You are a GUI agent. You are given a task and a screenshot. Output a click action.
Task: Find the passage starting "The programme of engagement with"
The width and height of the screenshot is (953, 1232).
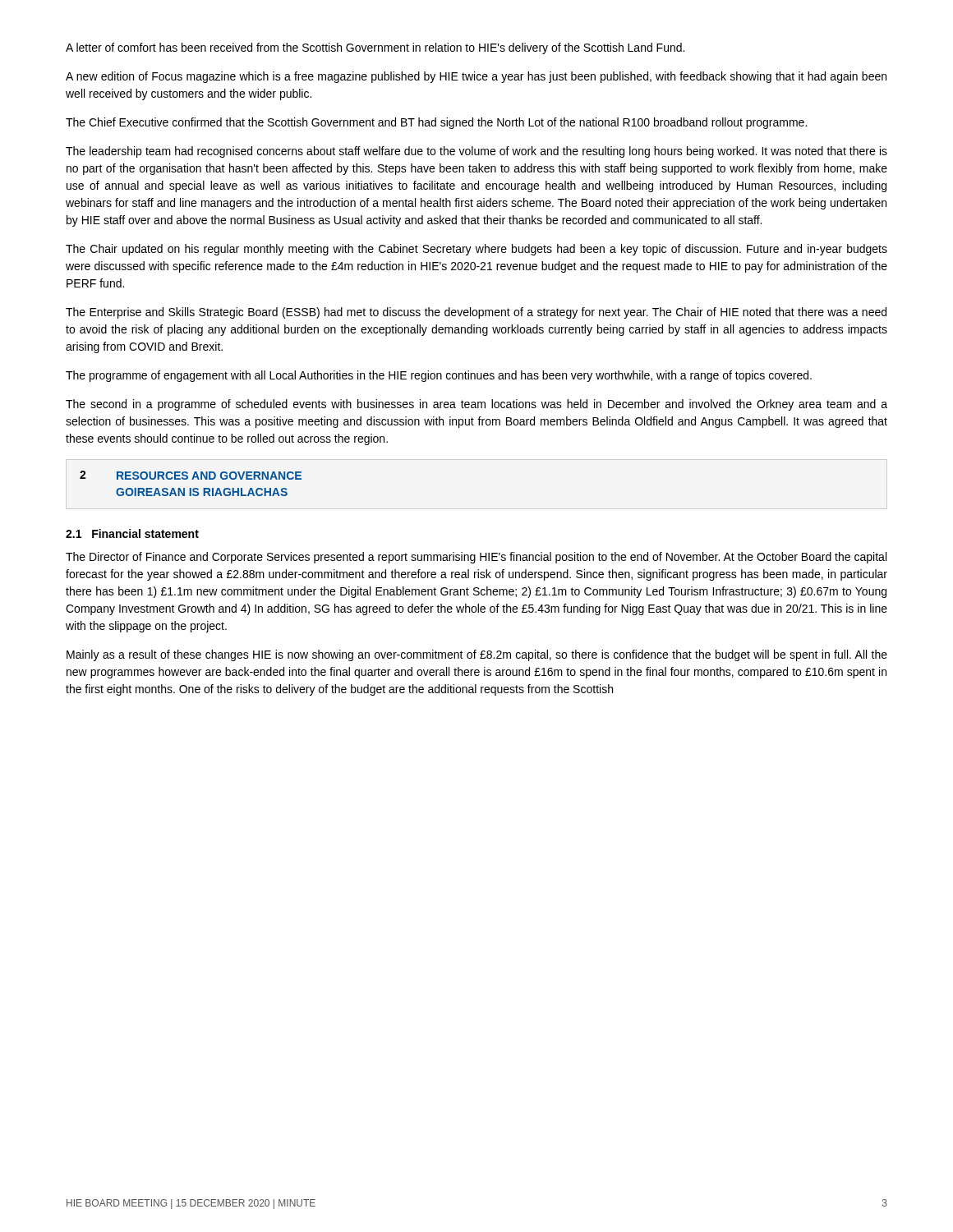[x=476, y=376]
